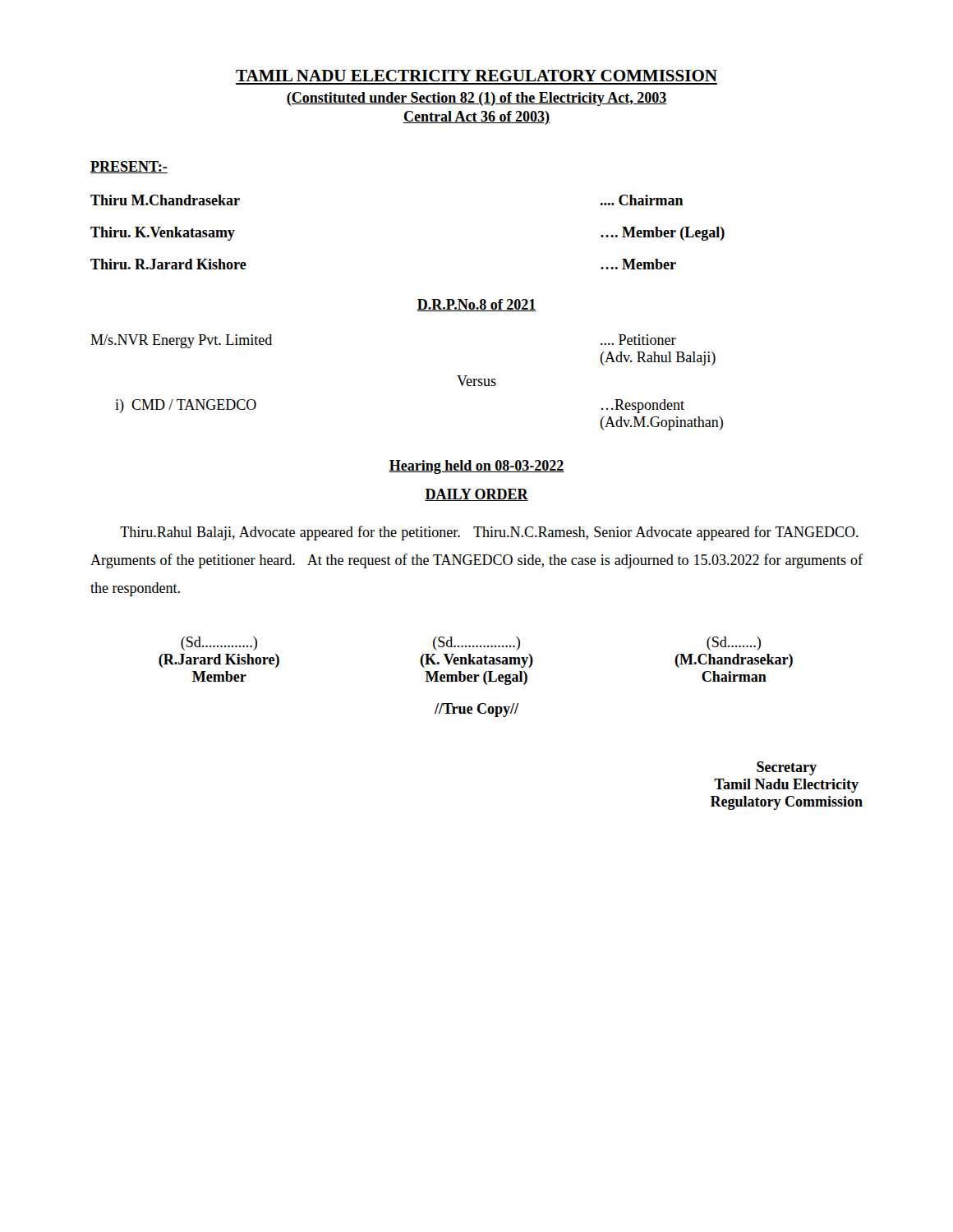Locate the text block containing "Thiru.Rahul Balaji, Advocate appeared for the"
Image resolution: width=953 pixels, height=1232 pixels.
pyautogui.click(x=476, y=560)
